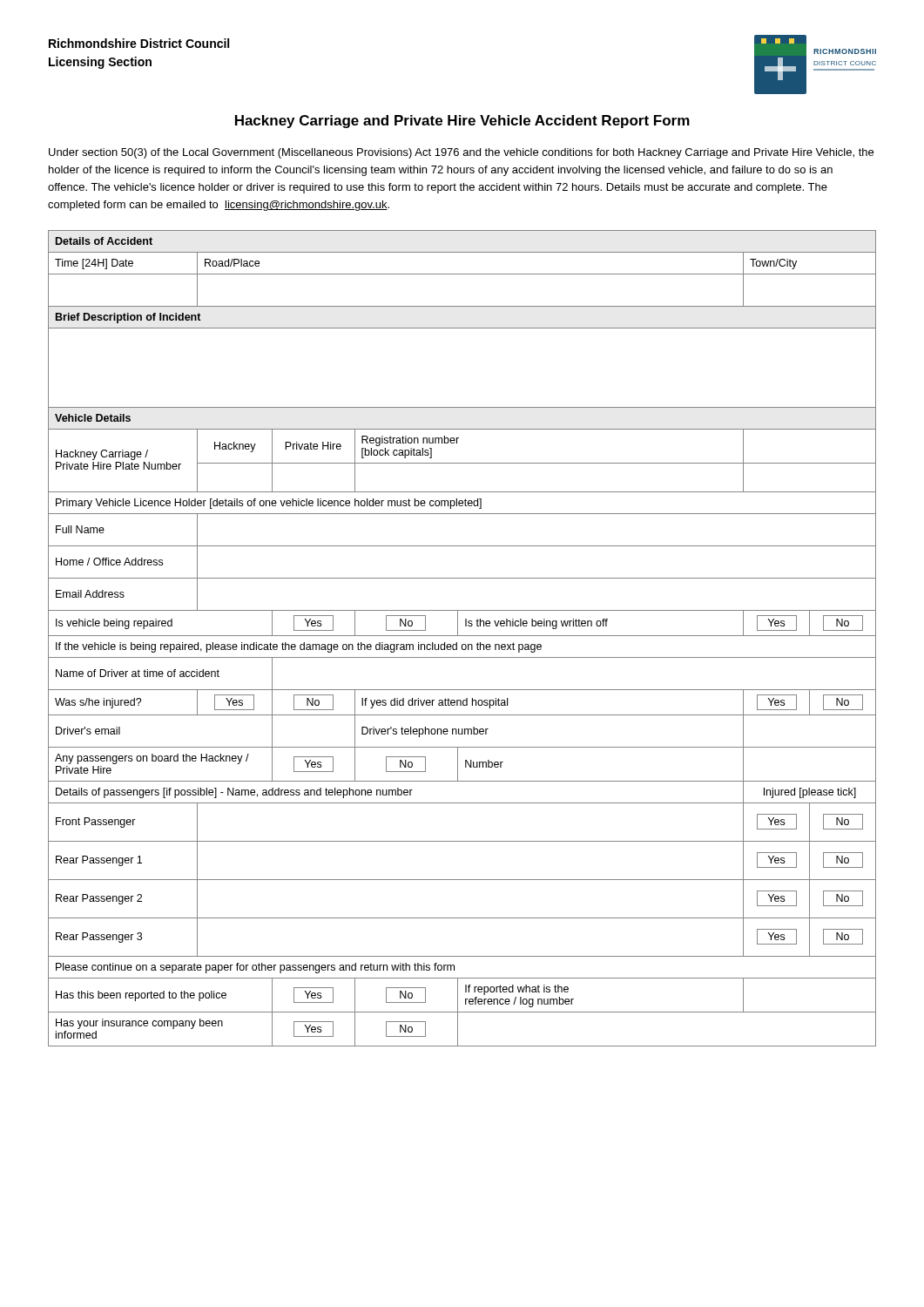Click on the logo
924x1307 pixels.
point(815,66)
